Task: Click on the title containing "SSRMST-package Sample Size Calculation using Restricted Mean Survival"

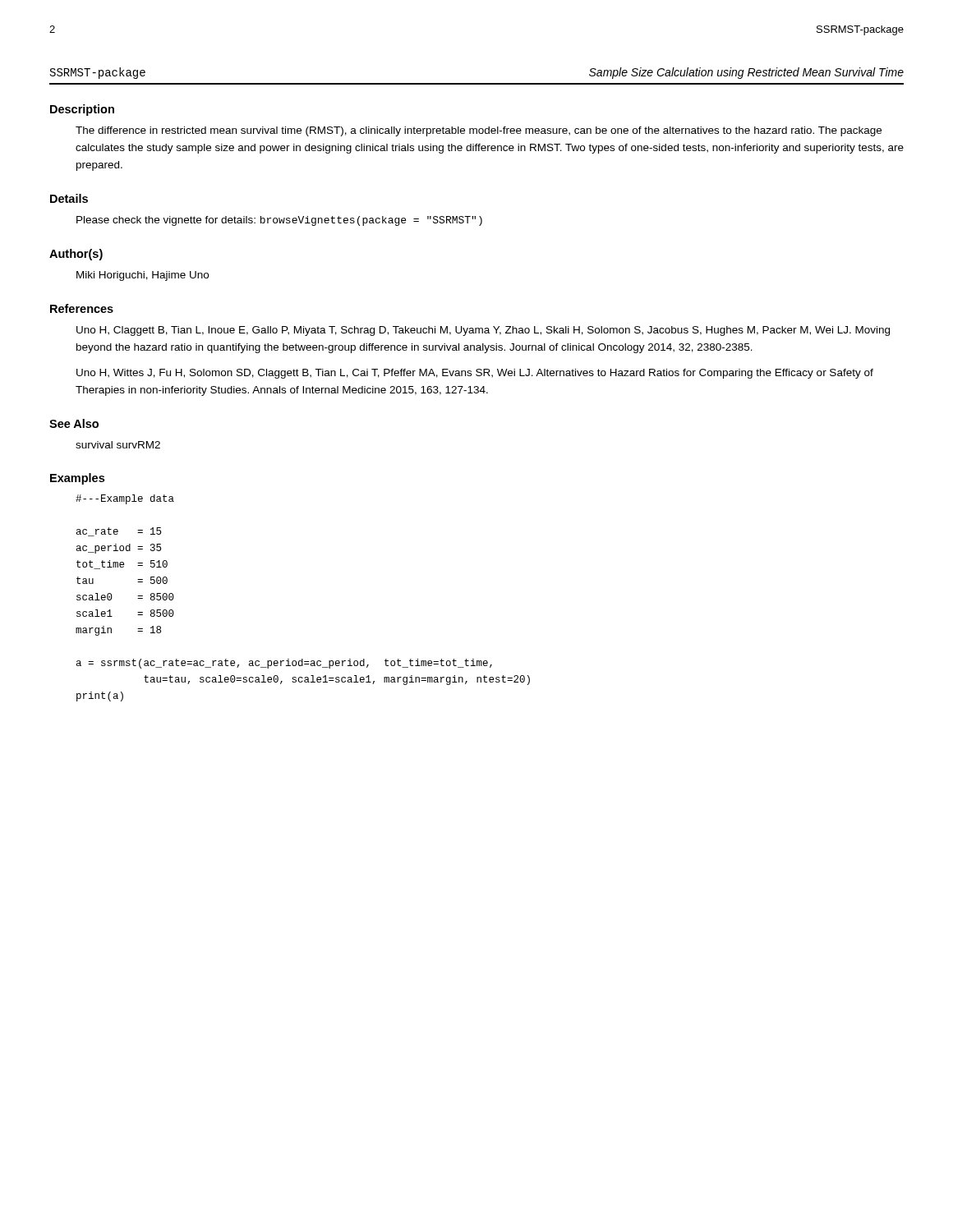Action: pos(476,73)
